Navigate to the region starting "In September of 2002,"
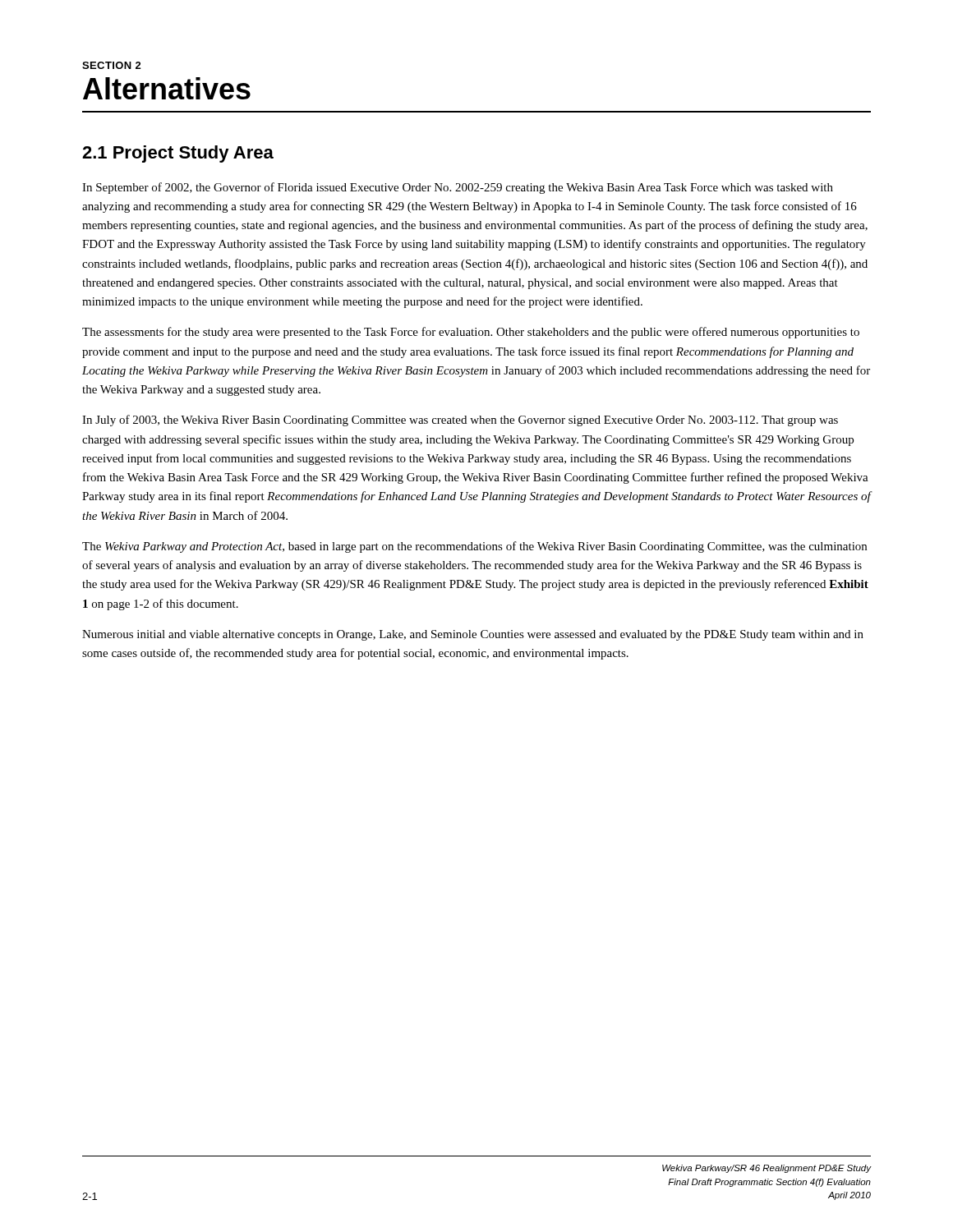 pos(475,244)
